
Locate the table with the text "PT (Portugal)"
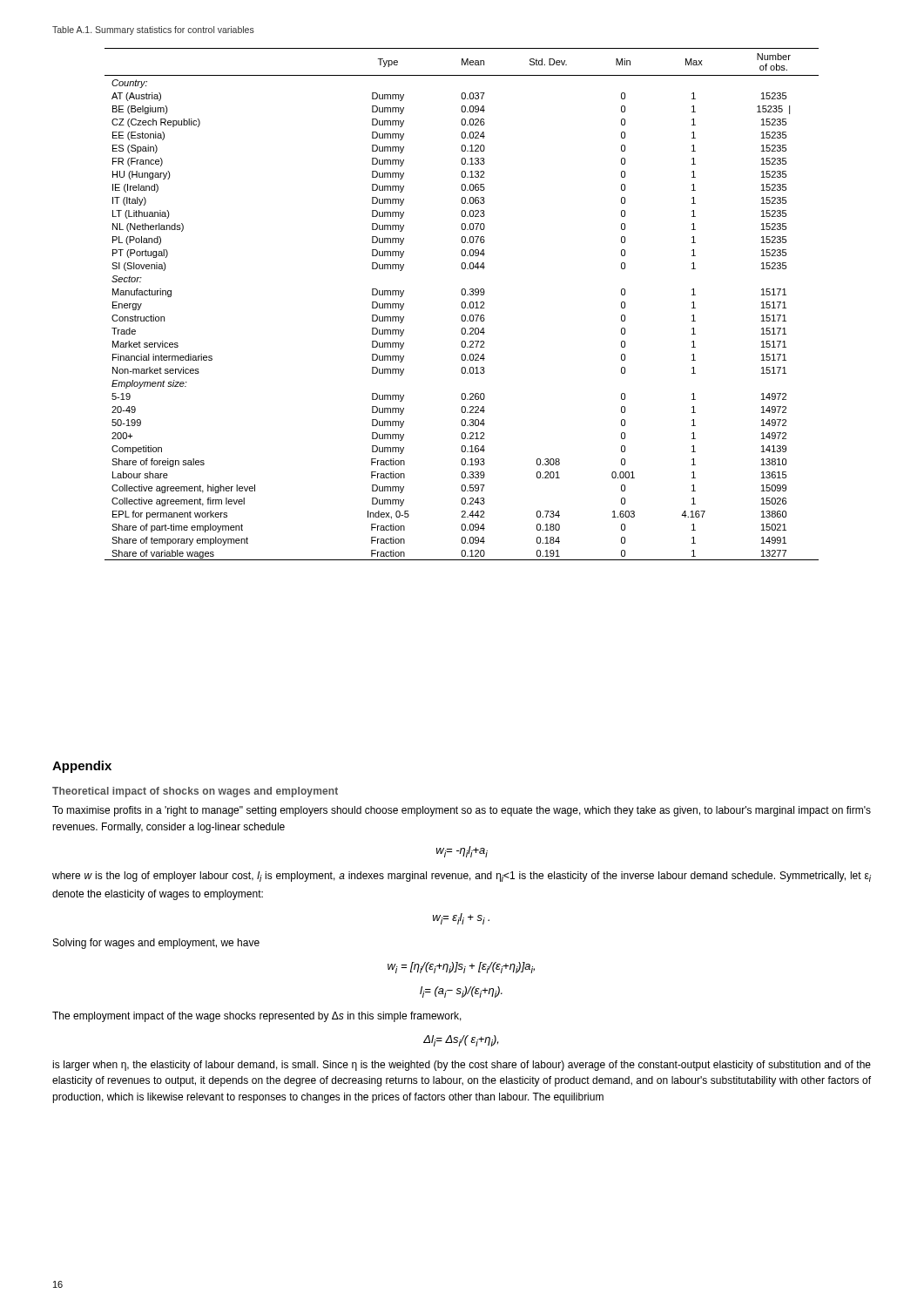462,304
